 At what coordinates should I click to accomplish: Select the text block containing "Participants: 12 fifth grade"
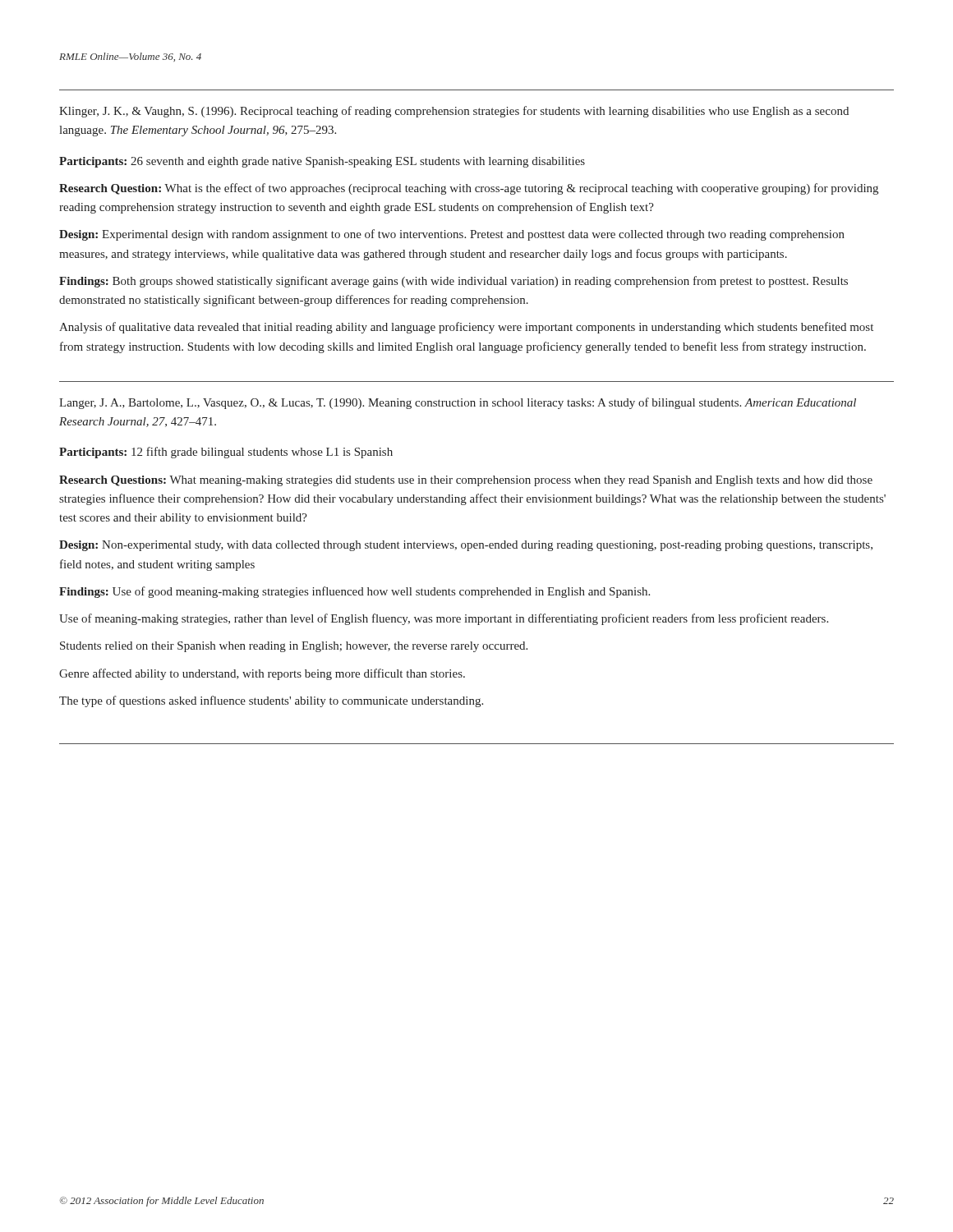(x=226, y=453)
